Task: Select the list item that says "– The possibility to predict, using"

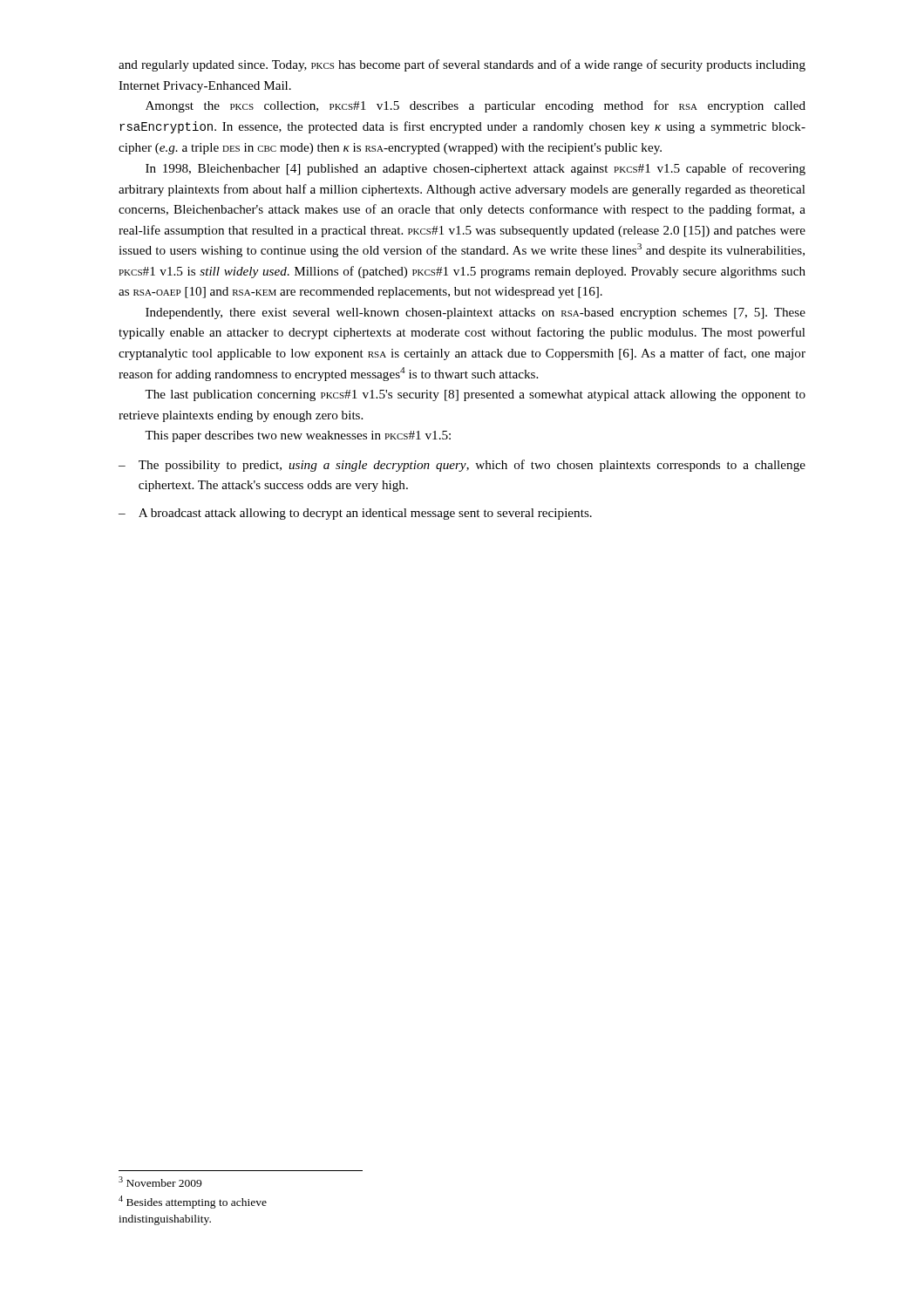Action: click(462, 475)
